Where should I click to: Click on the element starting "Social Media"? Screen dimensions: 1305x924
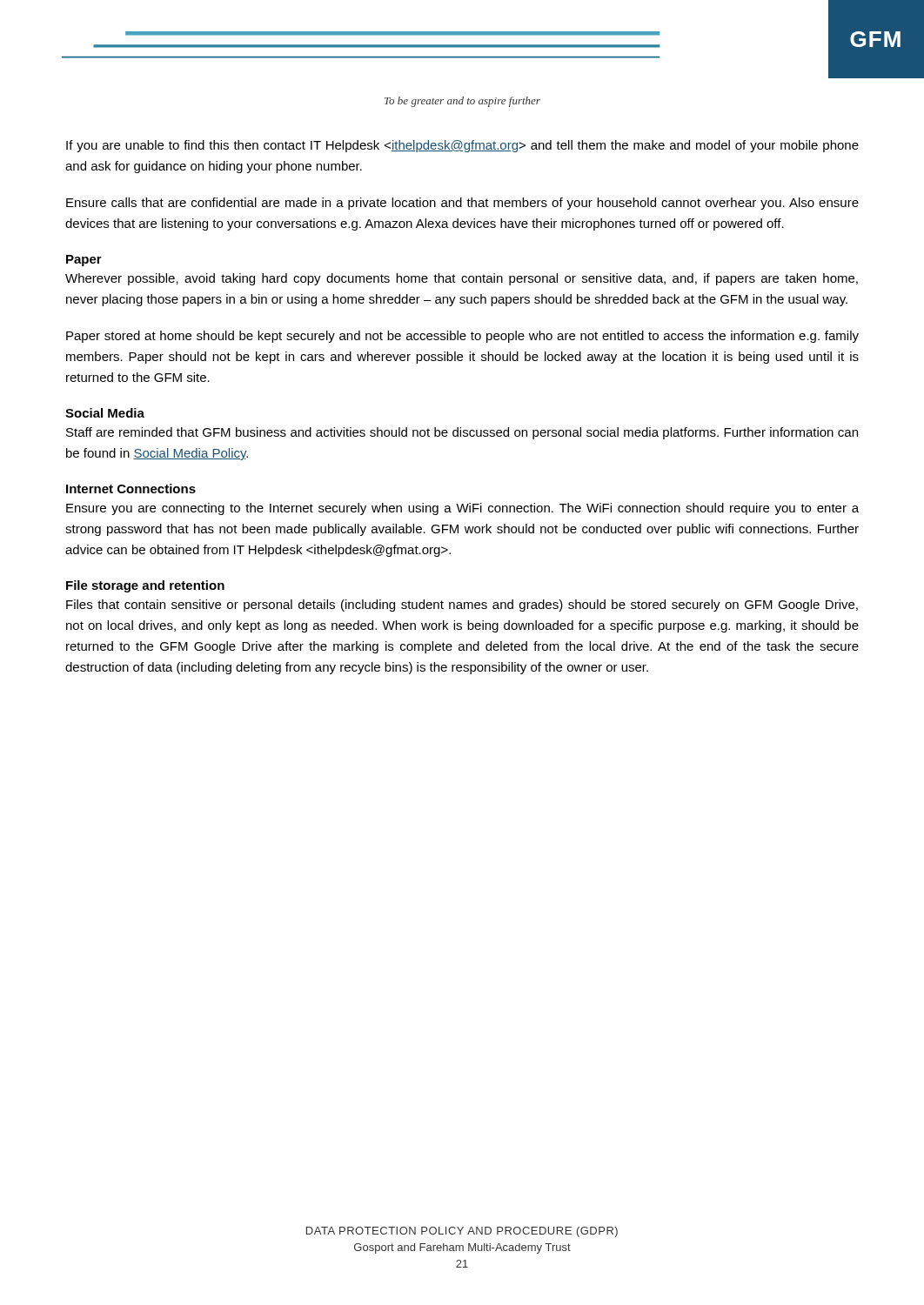105,413
